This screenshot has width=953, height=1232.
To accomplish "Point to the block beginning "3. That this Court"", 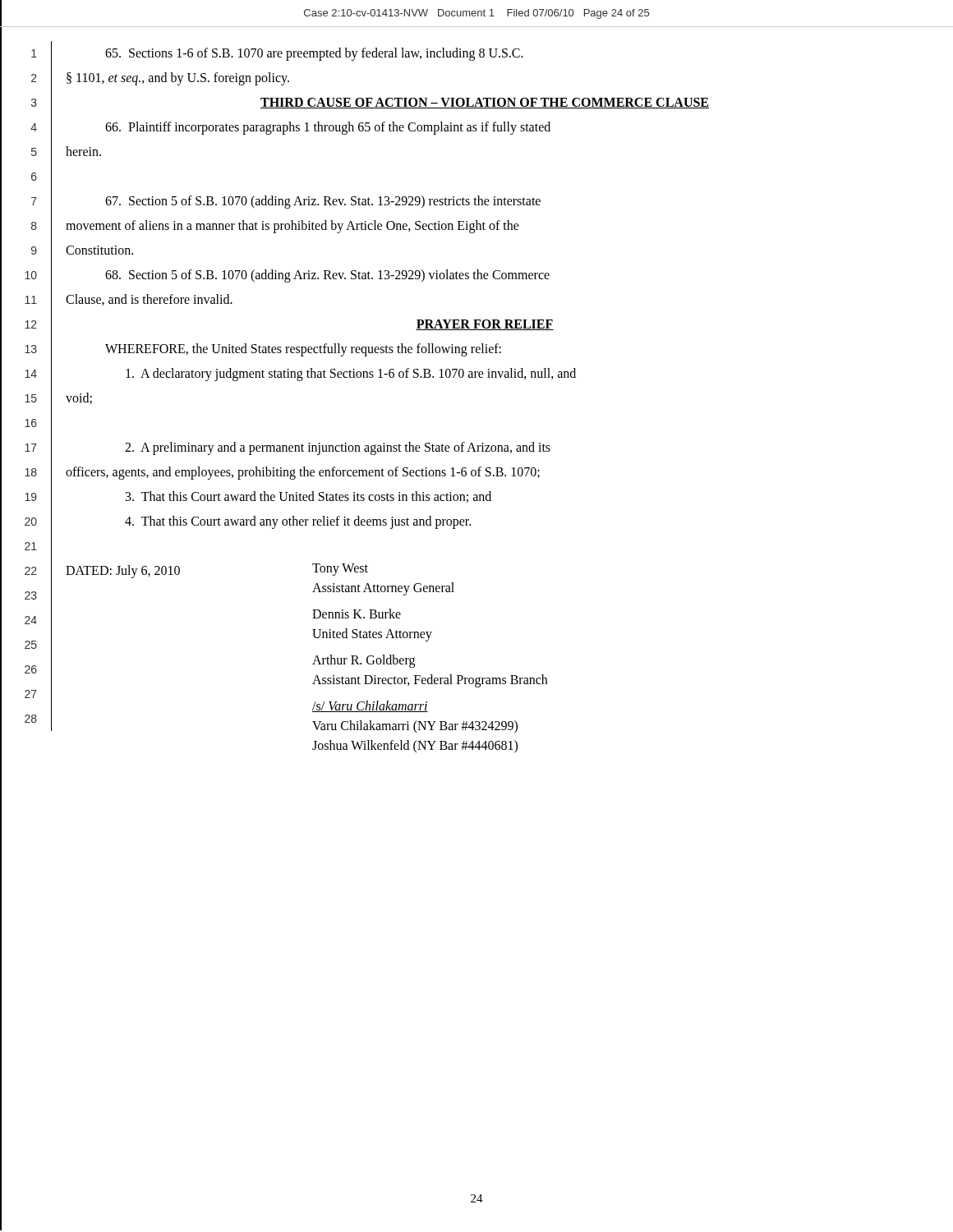I will click(308, 496).
